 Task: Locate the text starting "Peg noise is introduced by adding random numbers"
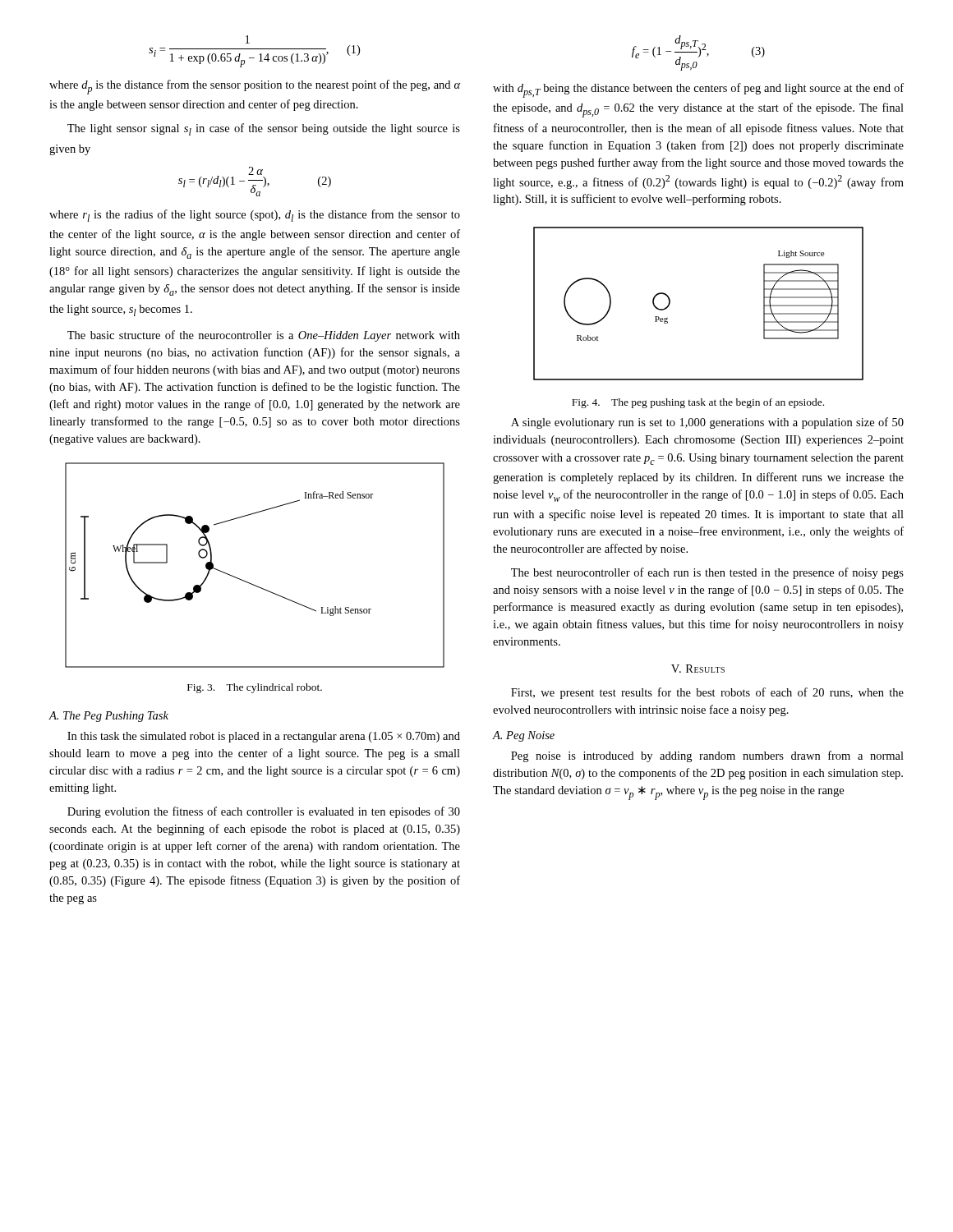[698, 775]
